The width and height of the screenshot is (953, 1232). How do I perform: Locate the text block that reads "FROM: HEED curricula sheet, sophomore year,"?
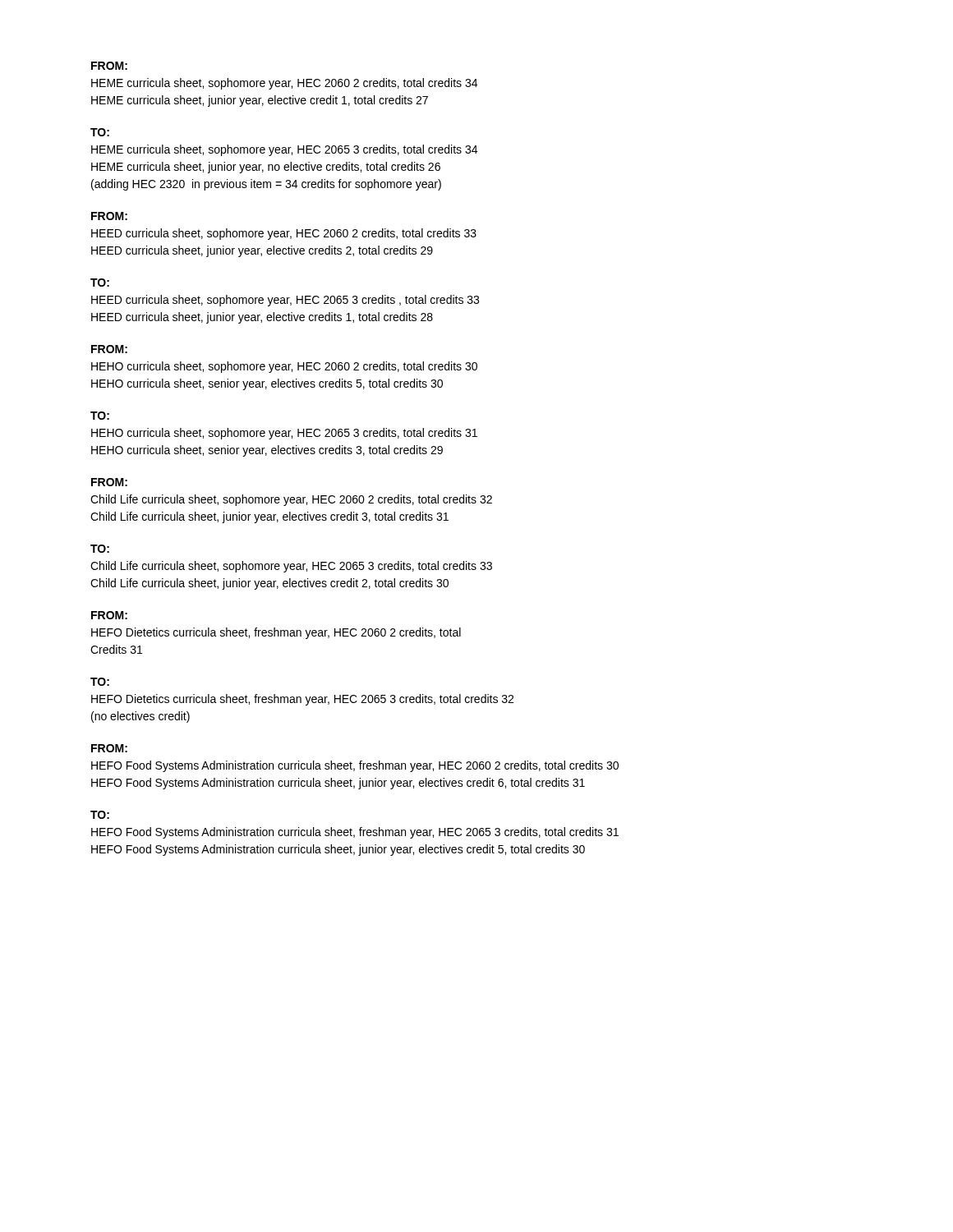click(x=476, y=234)
